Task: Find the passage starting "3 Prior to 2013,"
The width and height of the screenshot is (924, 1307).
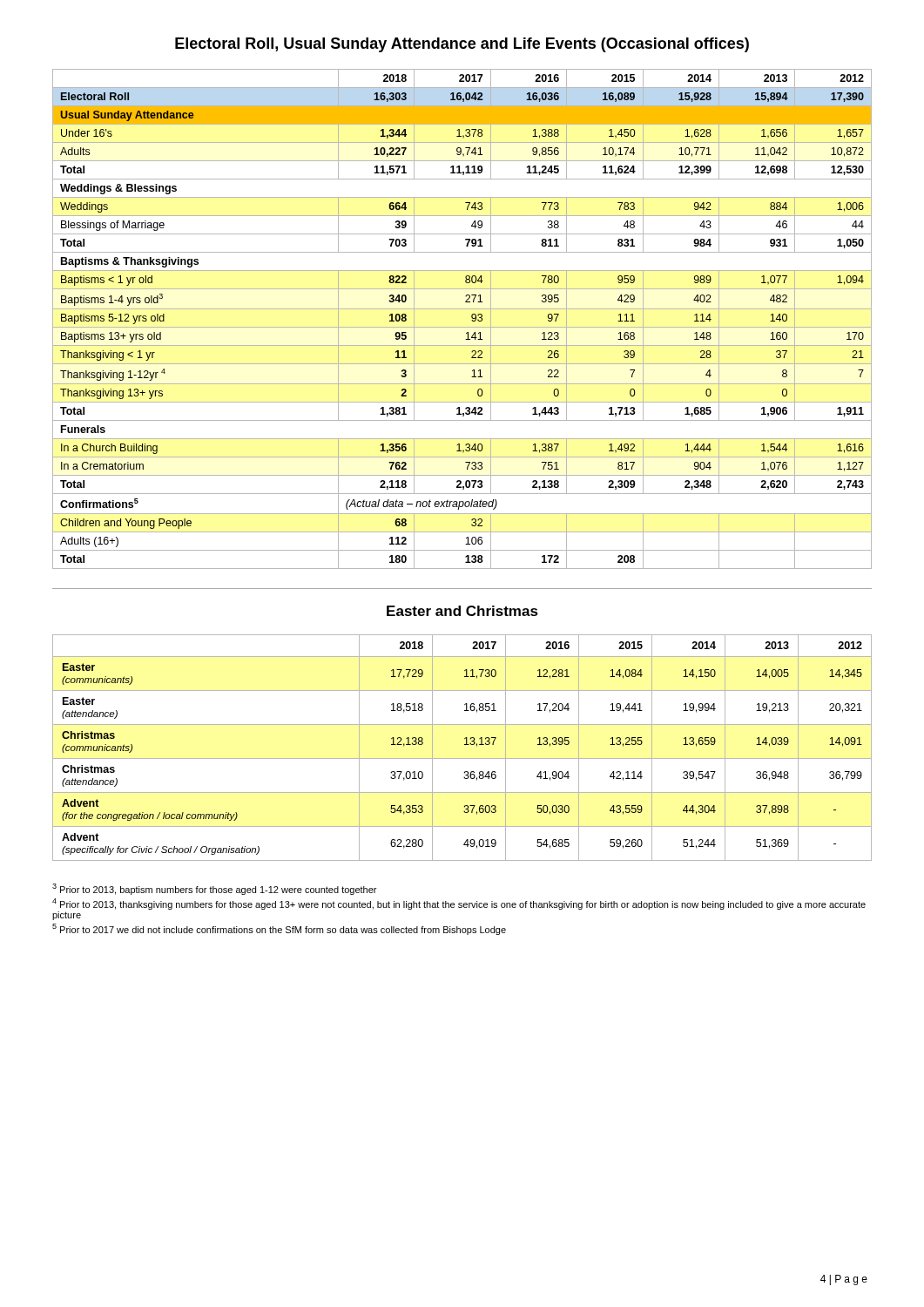Action: click(214, 889)
